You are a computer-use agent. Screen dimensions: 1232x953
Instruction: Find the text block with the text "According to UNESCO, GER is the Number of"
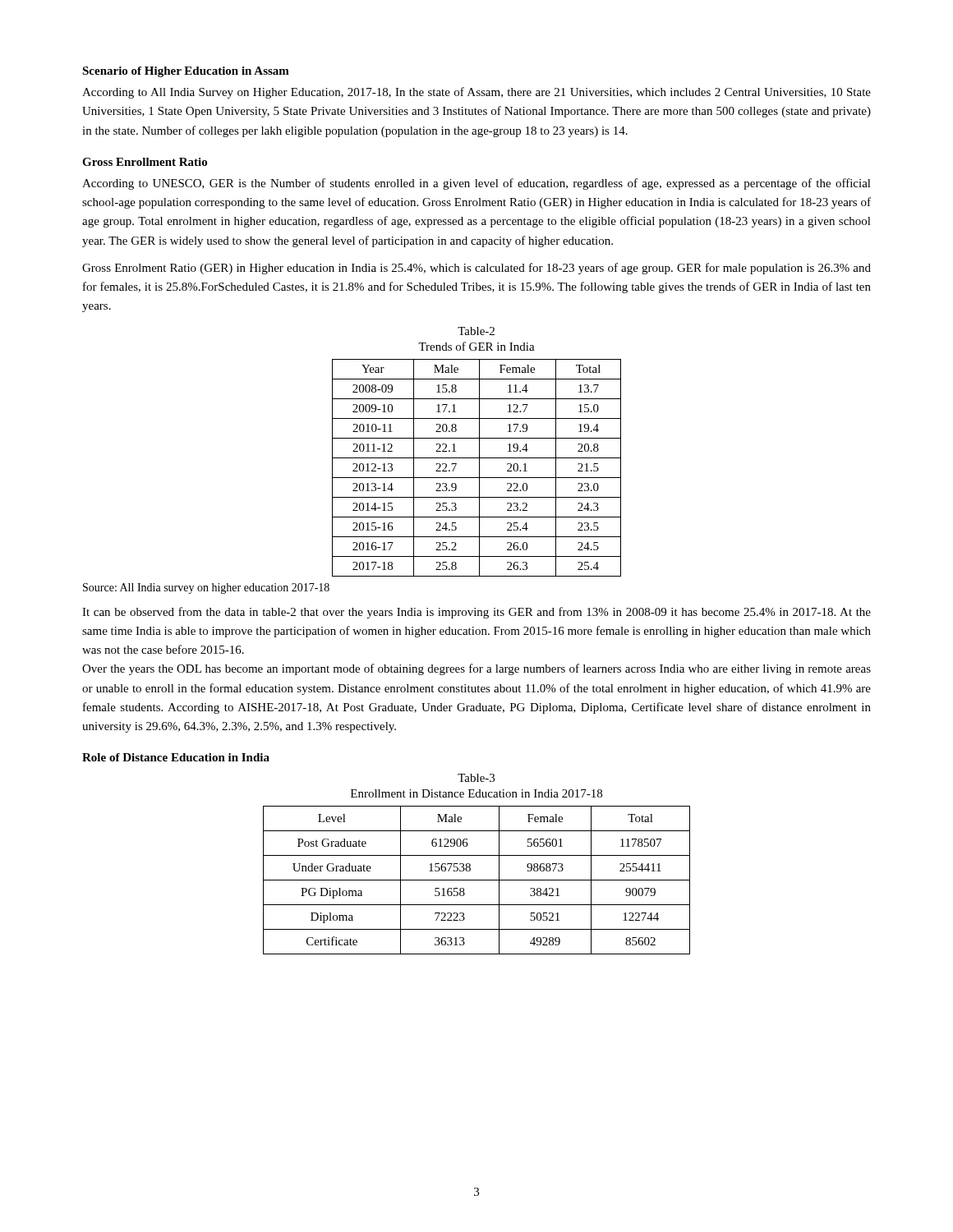pyautogui.click(x=476, y=212)
